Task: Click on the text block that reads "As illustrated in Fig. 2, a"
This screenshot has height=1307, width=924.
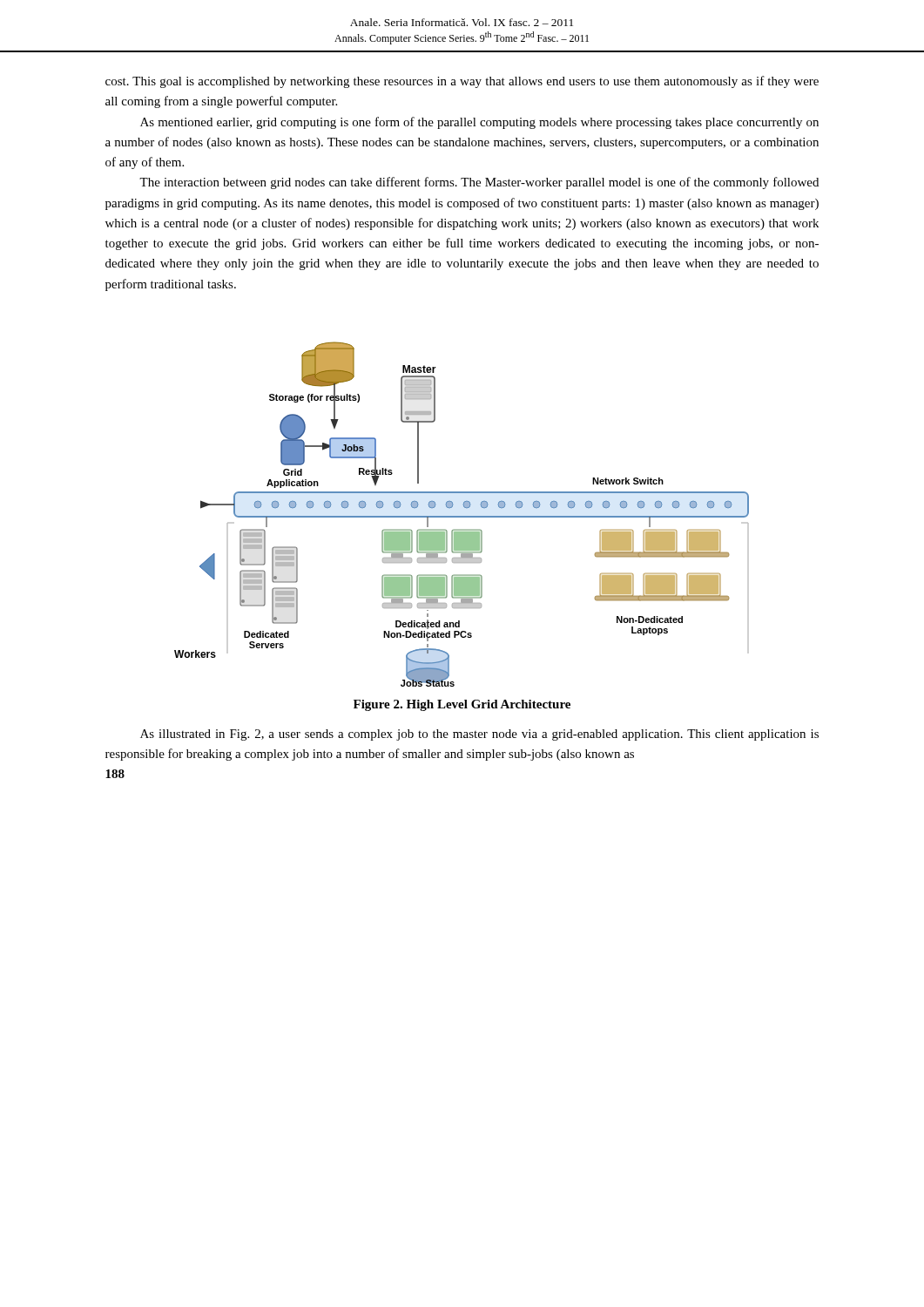Action: tap(462, 754)
